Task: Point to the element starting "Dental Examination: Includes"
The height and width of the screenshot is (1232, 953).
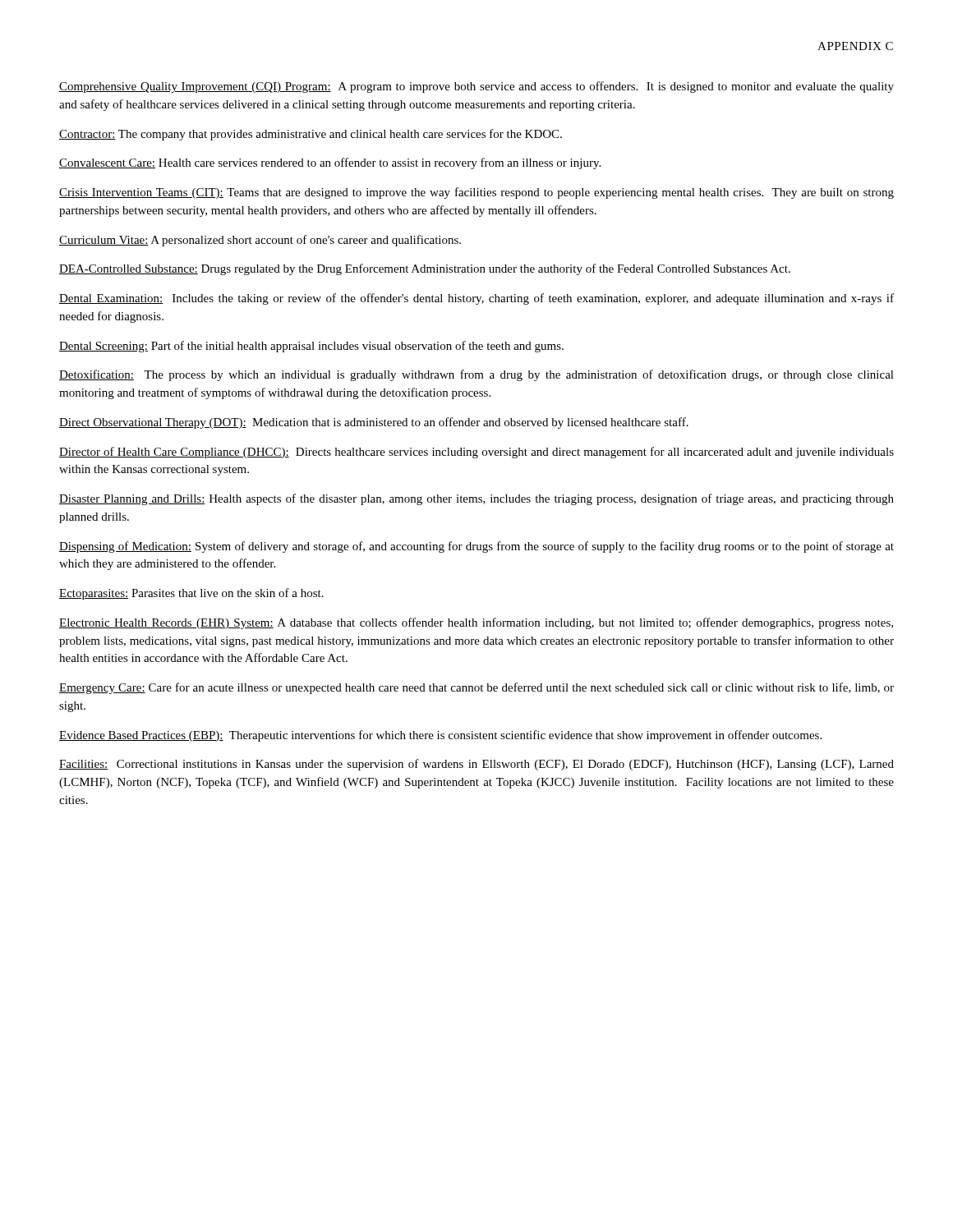Action: [476, 307]
